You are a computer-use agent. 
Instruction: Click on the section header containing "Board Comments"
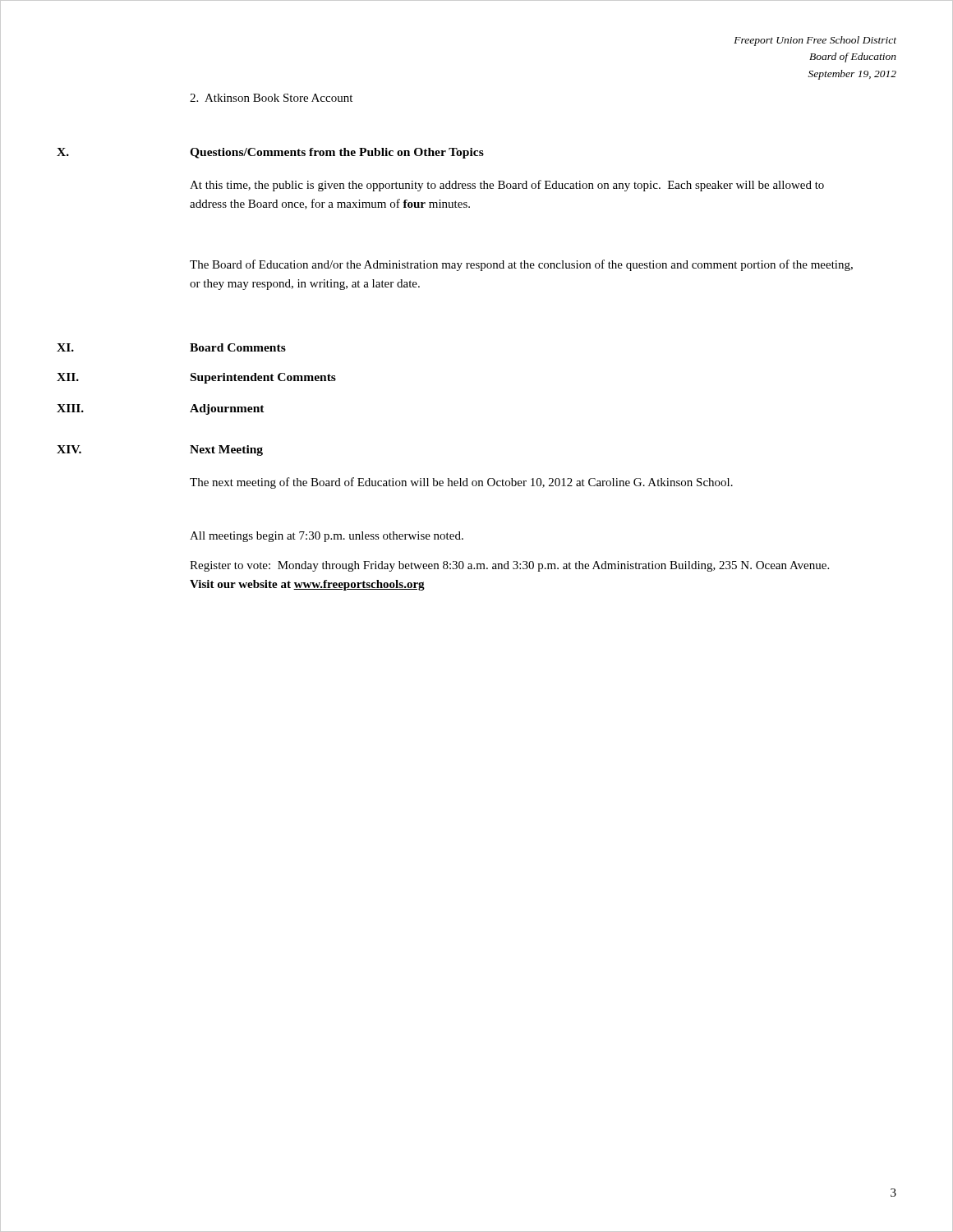(x=238, y=347)
